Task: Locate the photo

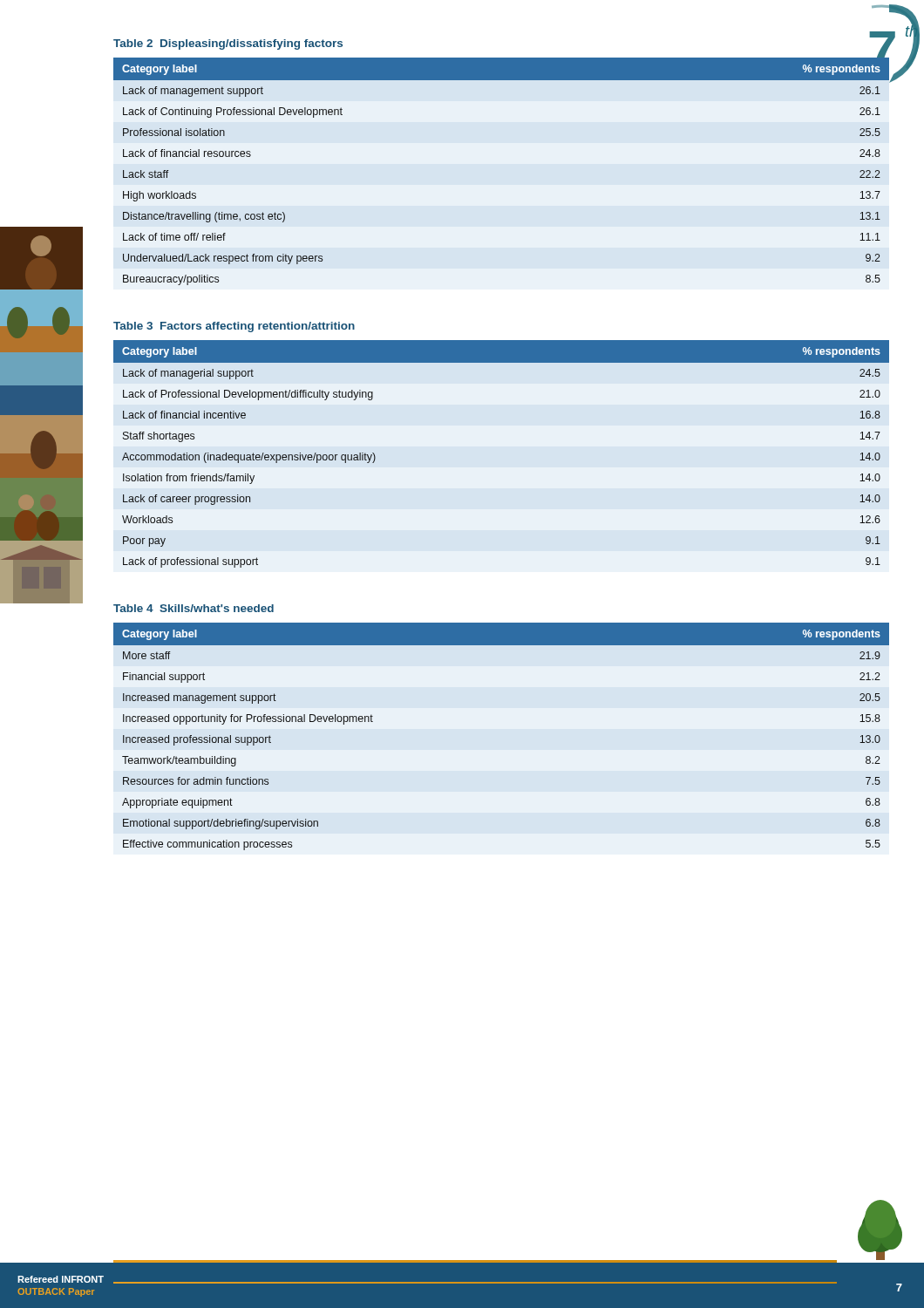Action: pos(41,415)
